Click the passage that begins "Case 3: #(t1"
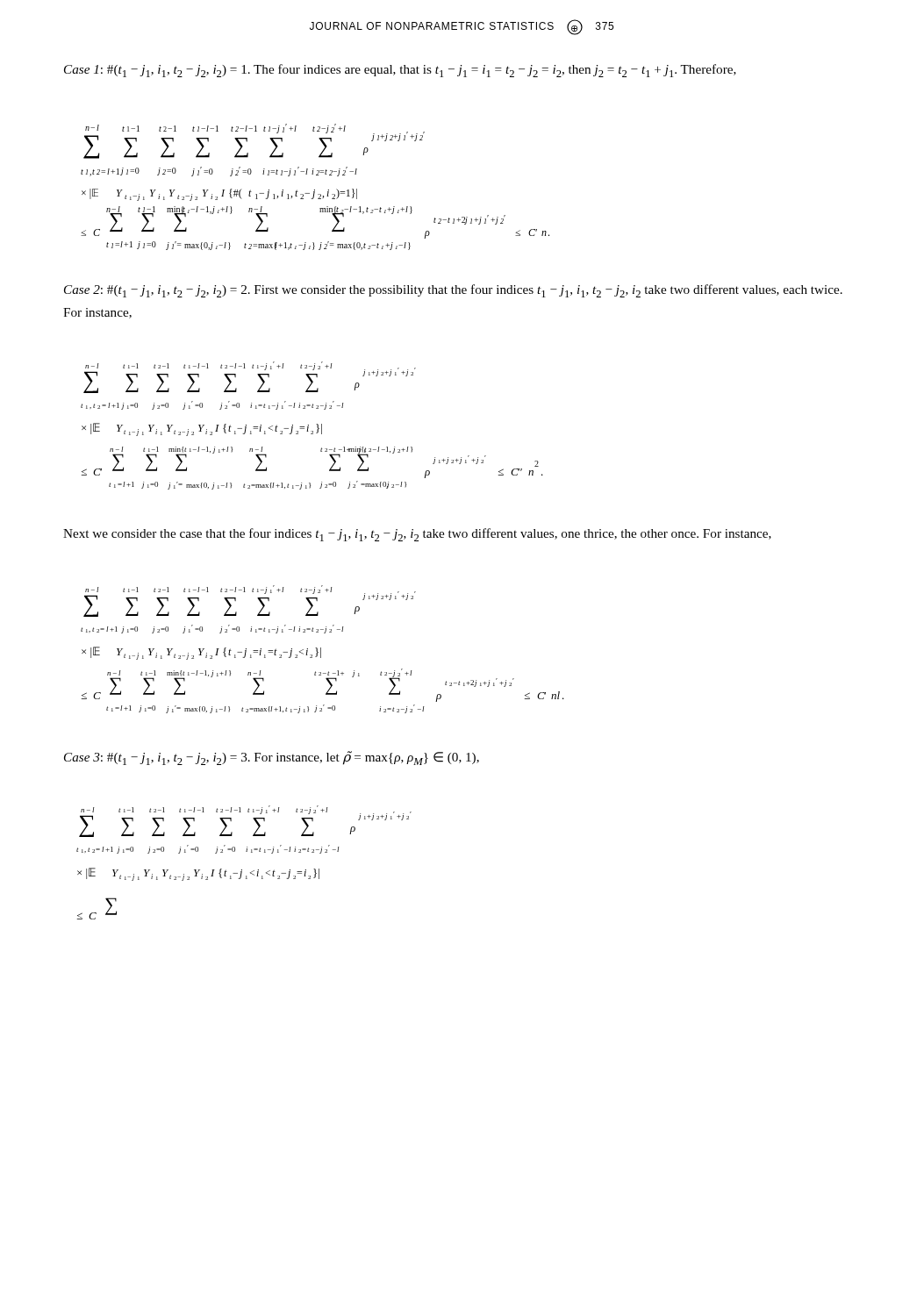The height and width of the screenshot is (1316, 924). point(271,759)
